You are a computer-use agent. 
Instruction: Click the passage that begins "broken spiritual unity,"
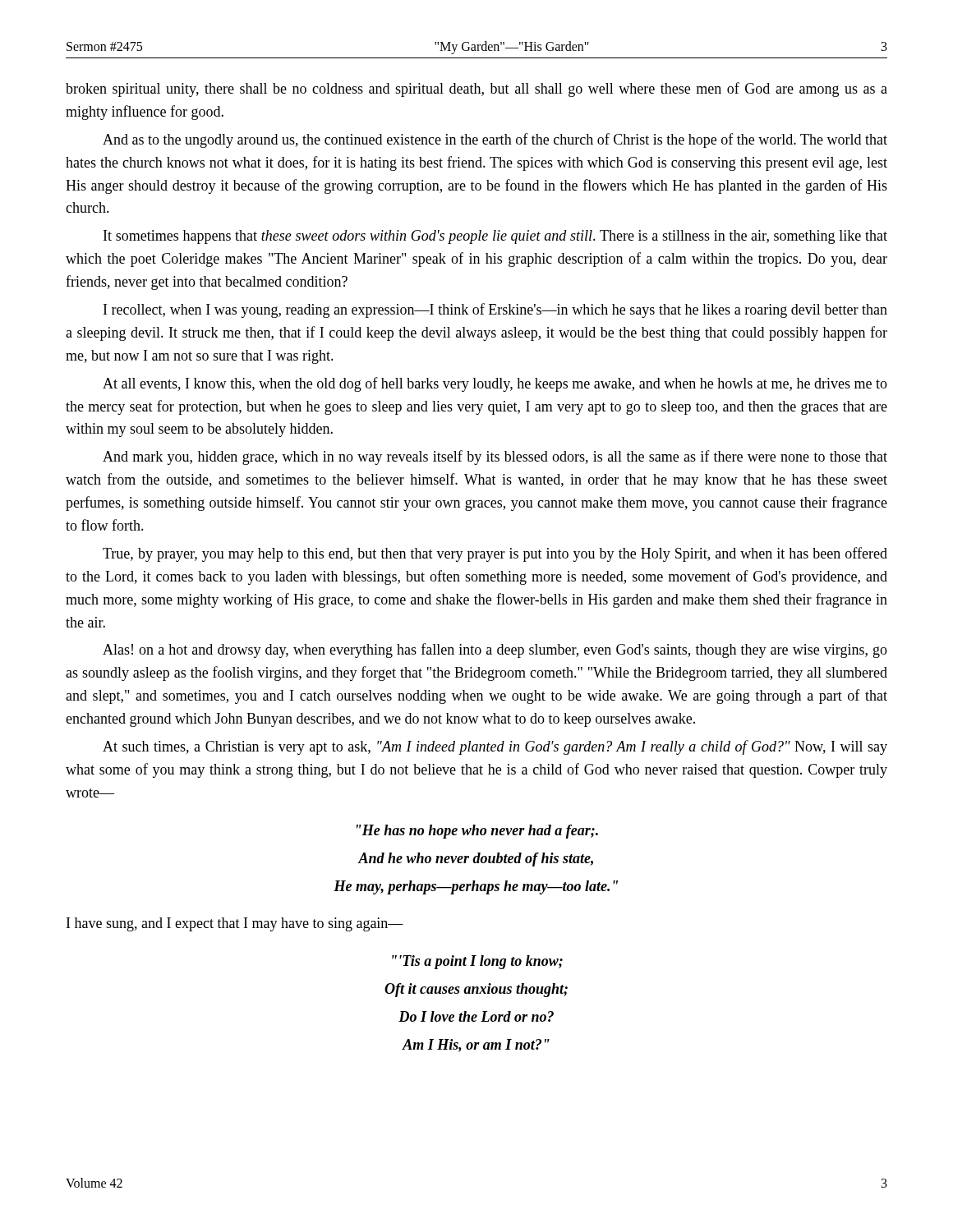pyautogui.click(x=476, y=100)
